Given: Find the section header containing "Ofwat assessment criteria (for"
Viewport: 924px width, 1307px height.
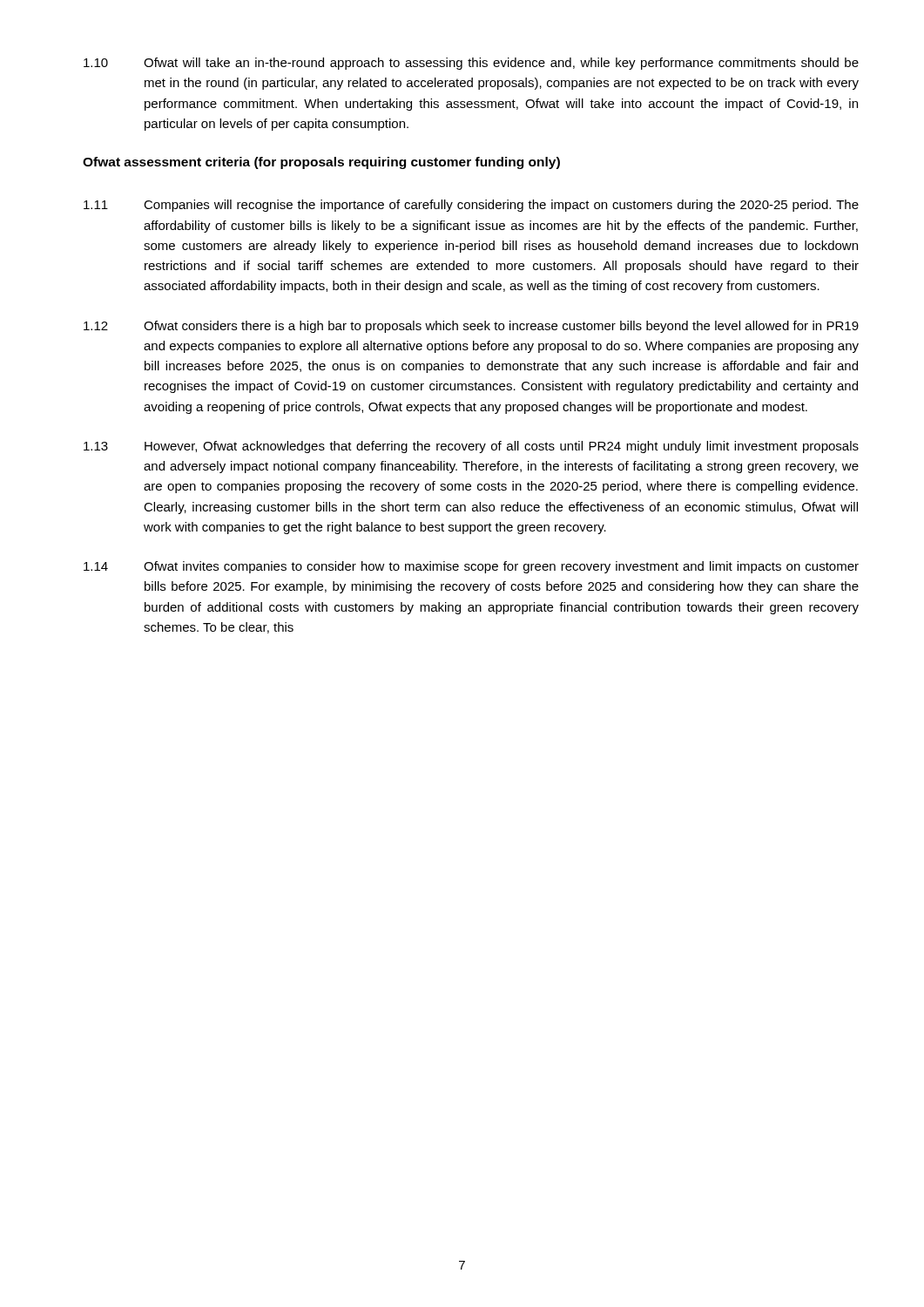Looking at the screenshot, I should [322, 162].
